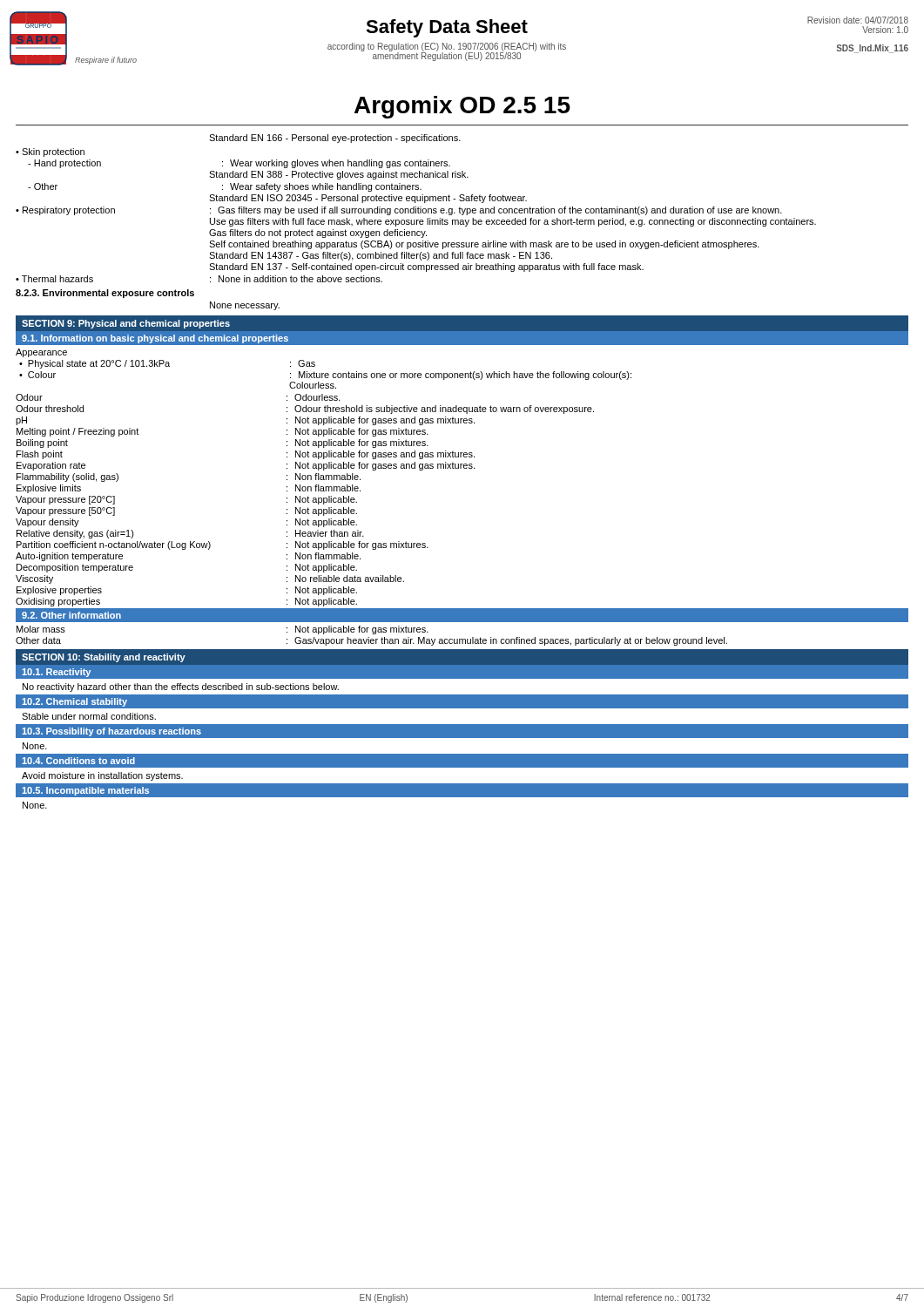The image size is (924, 1307).
Task: Find the text block that says "Partition coefficient n-octanol/water (Log"
Action: point(109,544)
